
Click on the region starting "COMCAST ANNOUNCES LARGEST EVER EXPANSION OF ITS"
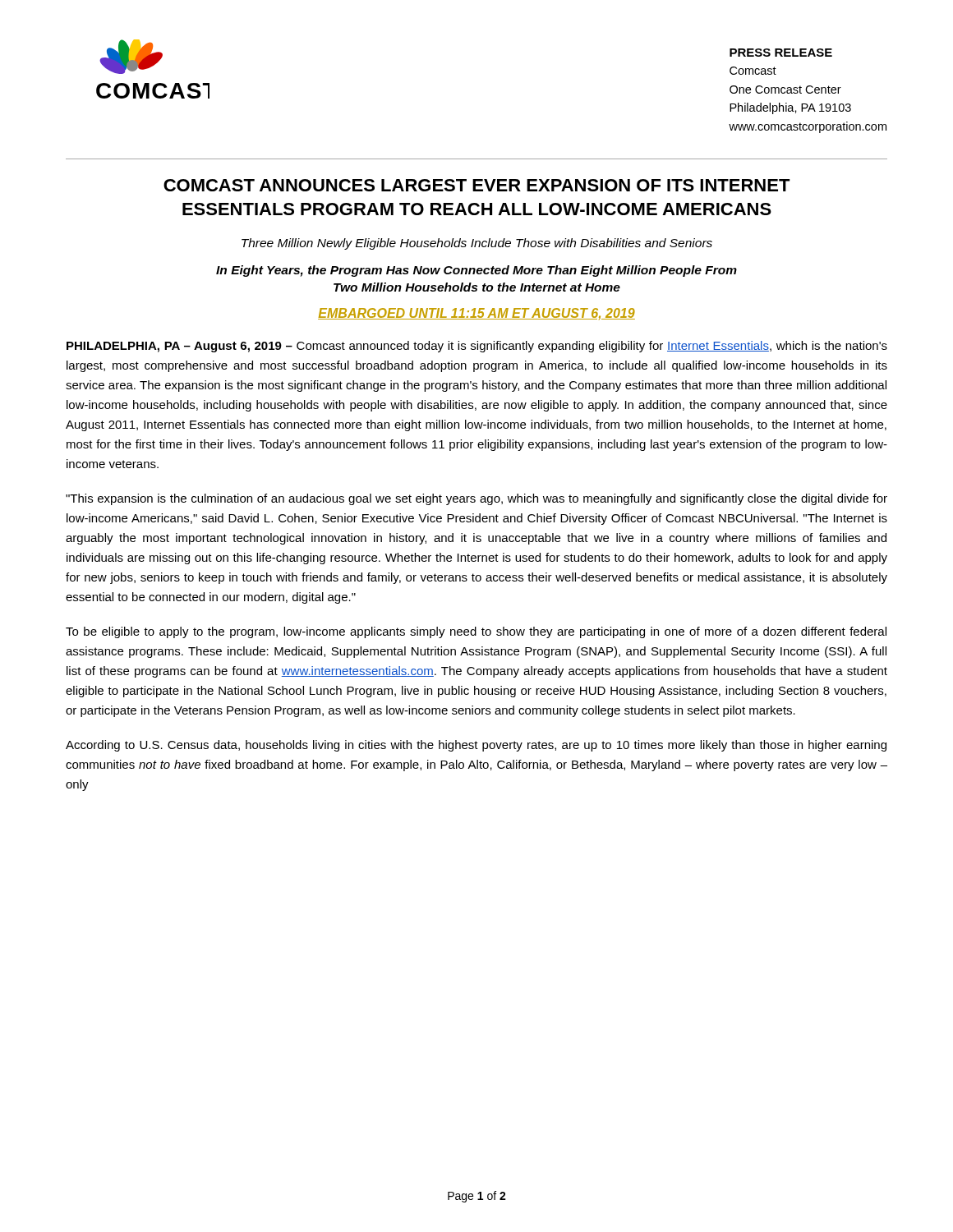(x=476, y=198)
